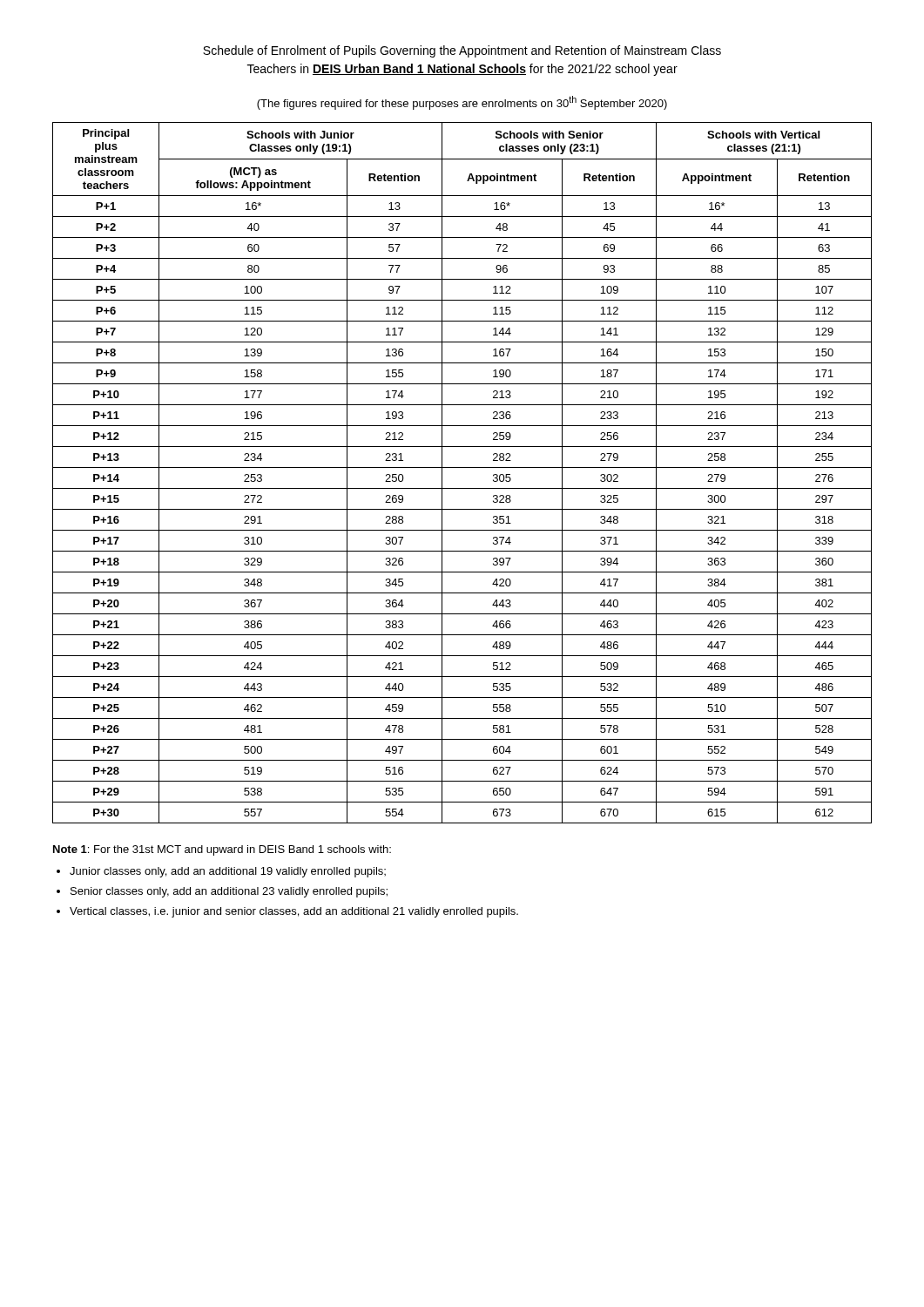The height and width of the screenshot is (1307, 924).
Task: Click on the text block that says "Note 1: For the 31st MCT"
Action: (222, 849)
